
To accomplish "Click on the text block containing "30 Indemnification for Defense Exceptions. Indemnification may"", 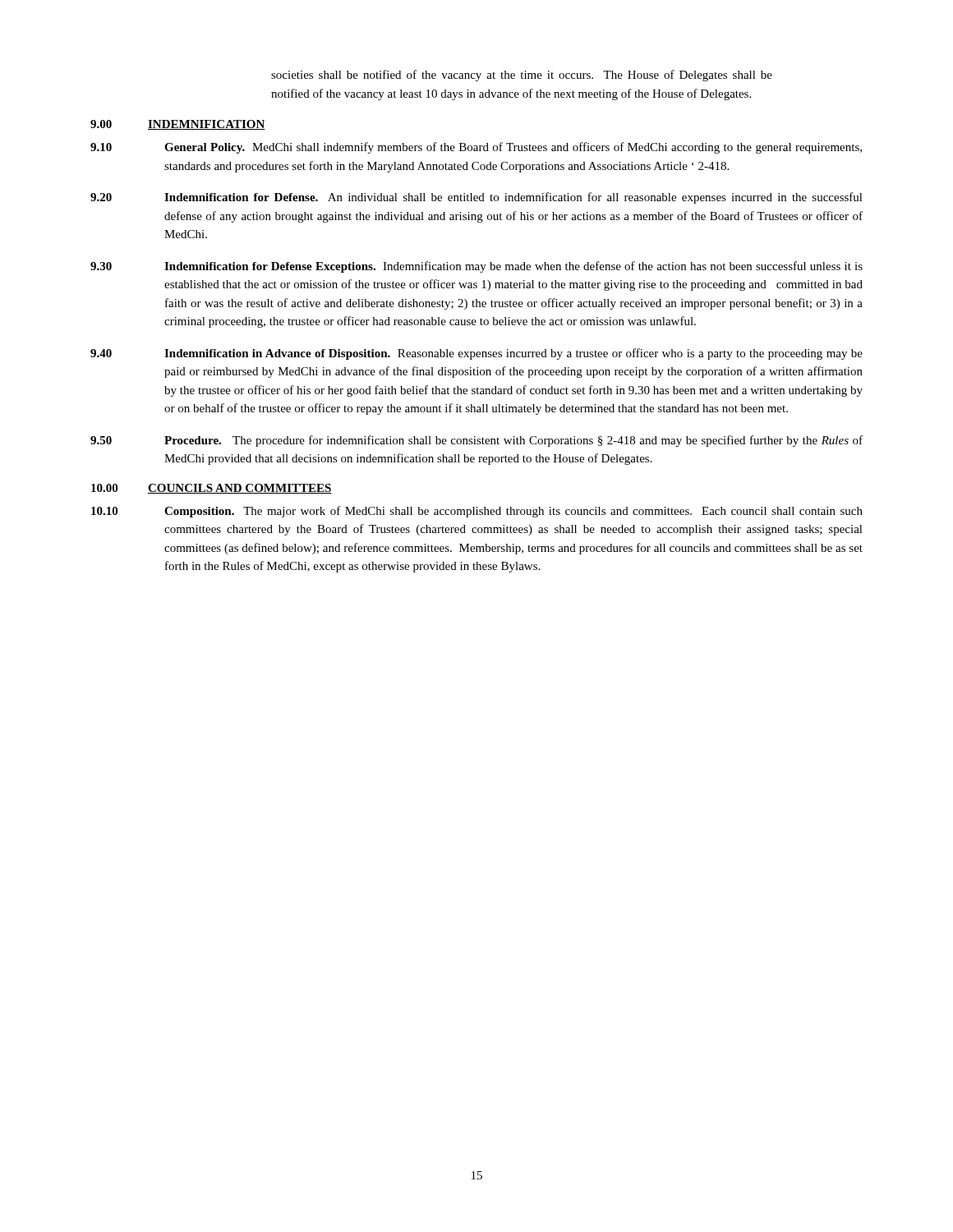I will [476, 294].
